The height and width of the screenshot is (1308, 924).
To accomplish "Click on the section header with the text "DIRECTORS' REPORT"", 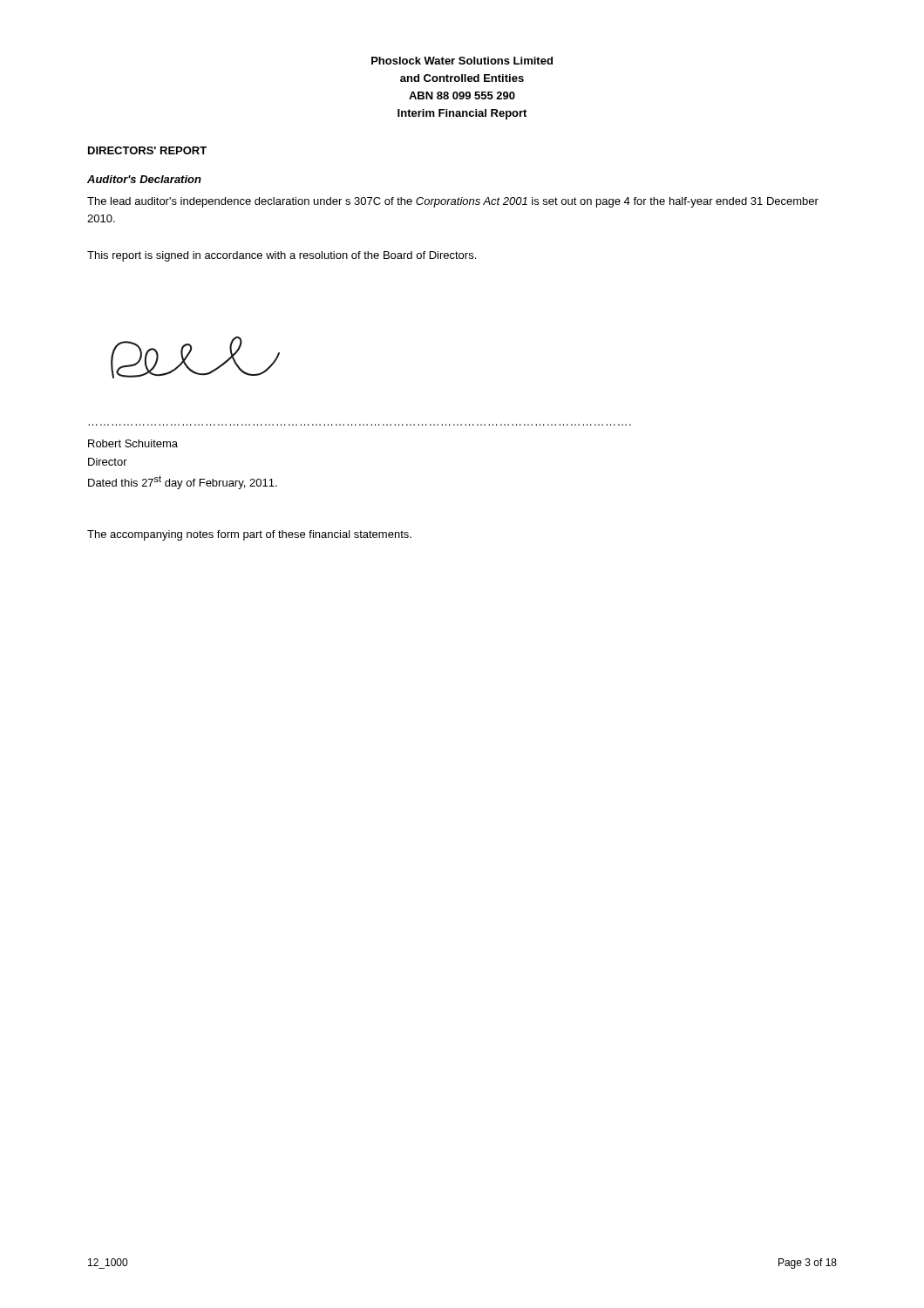I will coord(147,150).
